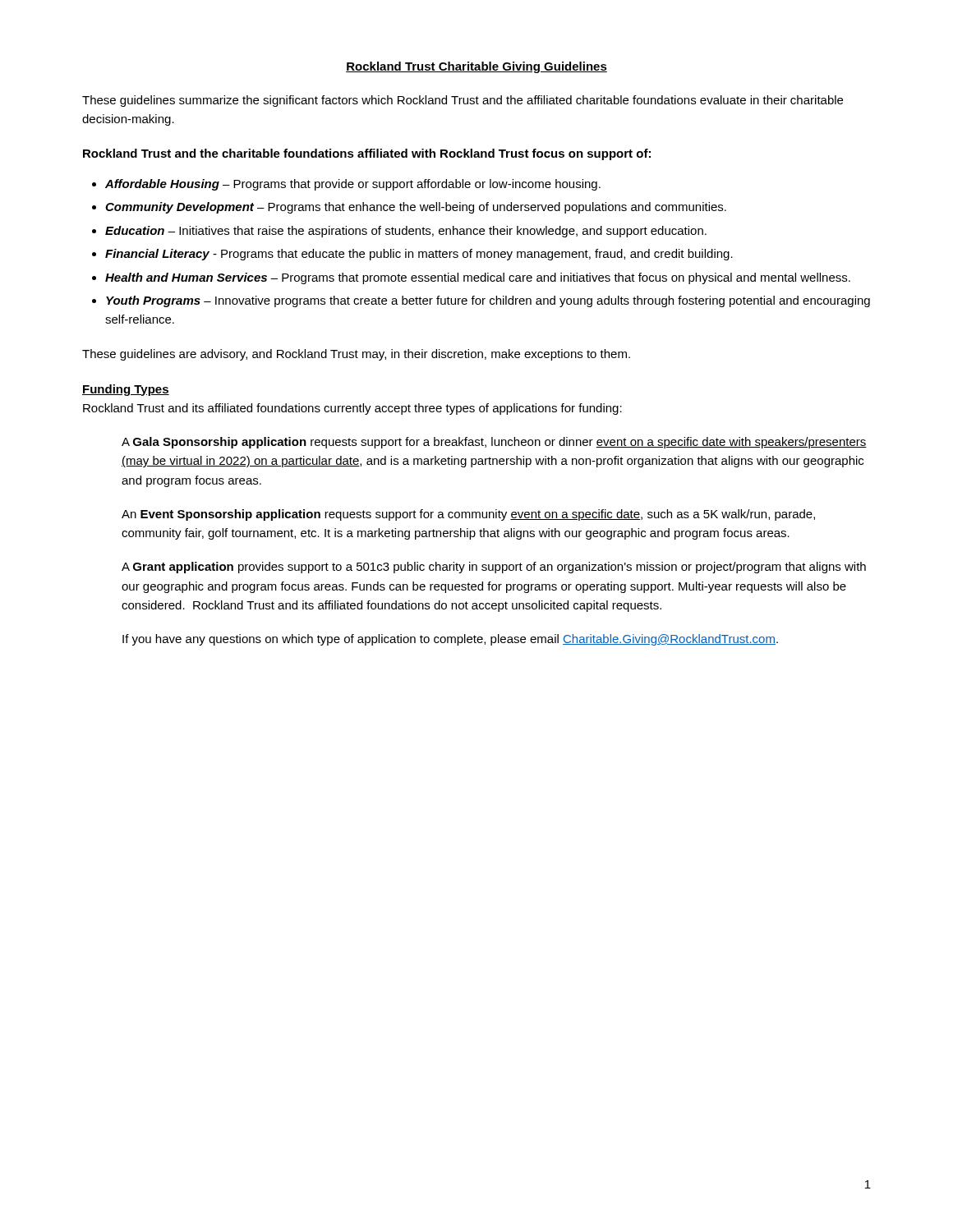The height and width of the screenshot is (1232, 953).
Task: Navigate to the text block starting "Funding Types"
Action: [x=126, y=389]
